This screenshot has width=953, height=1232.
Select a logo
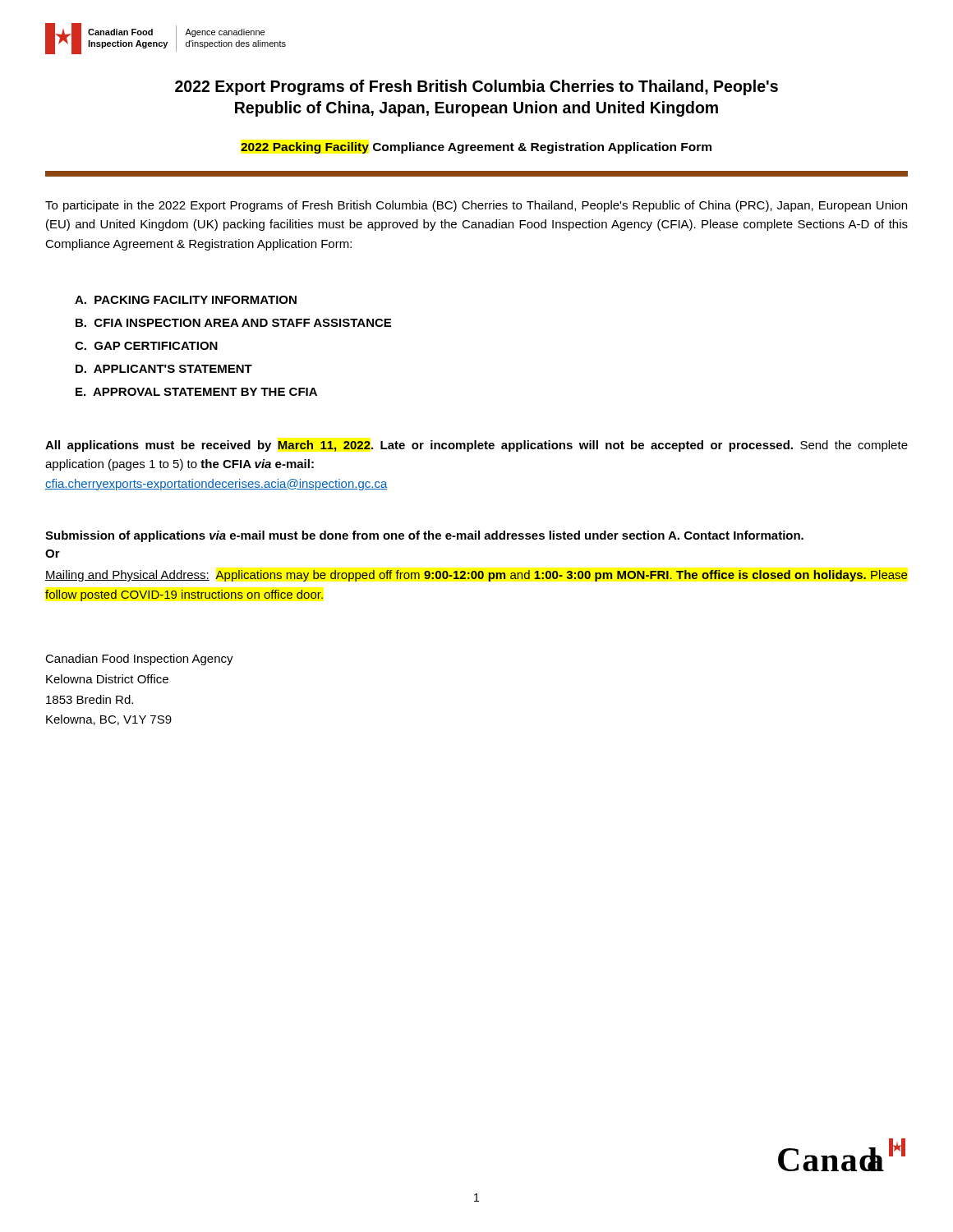(842, 1161)
